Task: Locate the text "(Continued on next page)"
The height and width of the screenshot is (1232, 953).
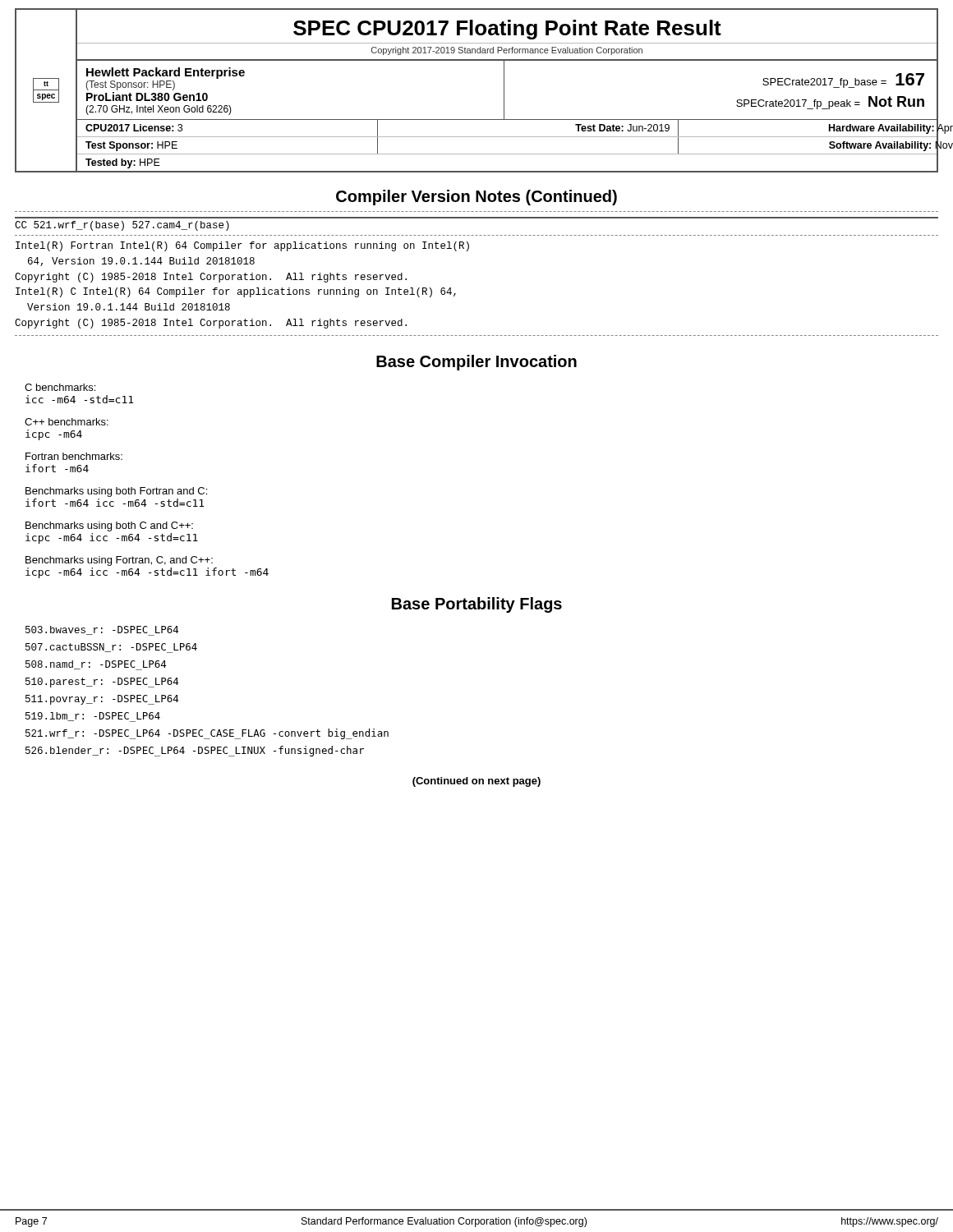Action: [x=476, y=780]
